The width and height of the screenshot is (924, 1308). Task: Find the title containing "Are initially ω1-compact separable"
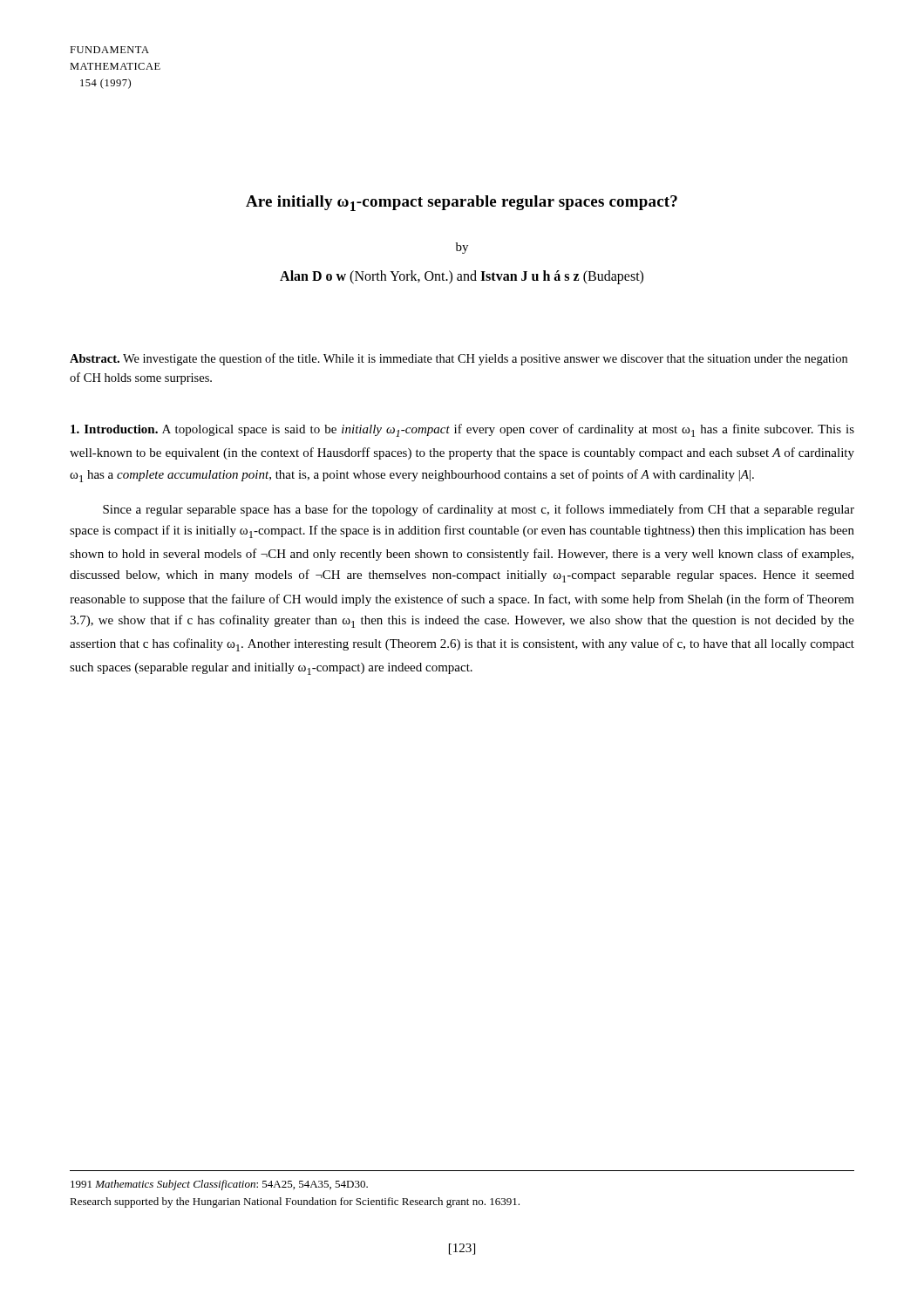pyautogui.click(x=462, y=203)
